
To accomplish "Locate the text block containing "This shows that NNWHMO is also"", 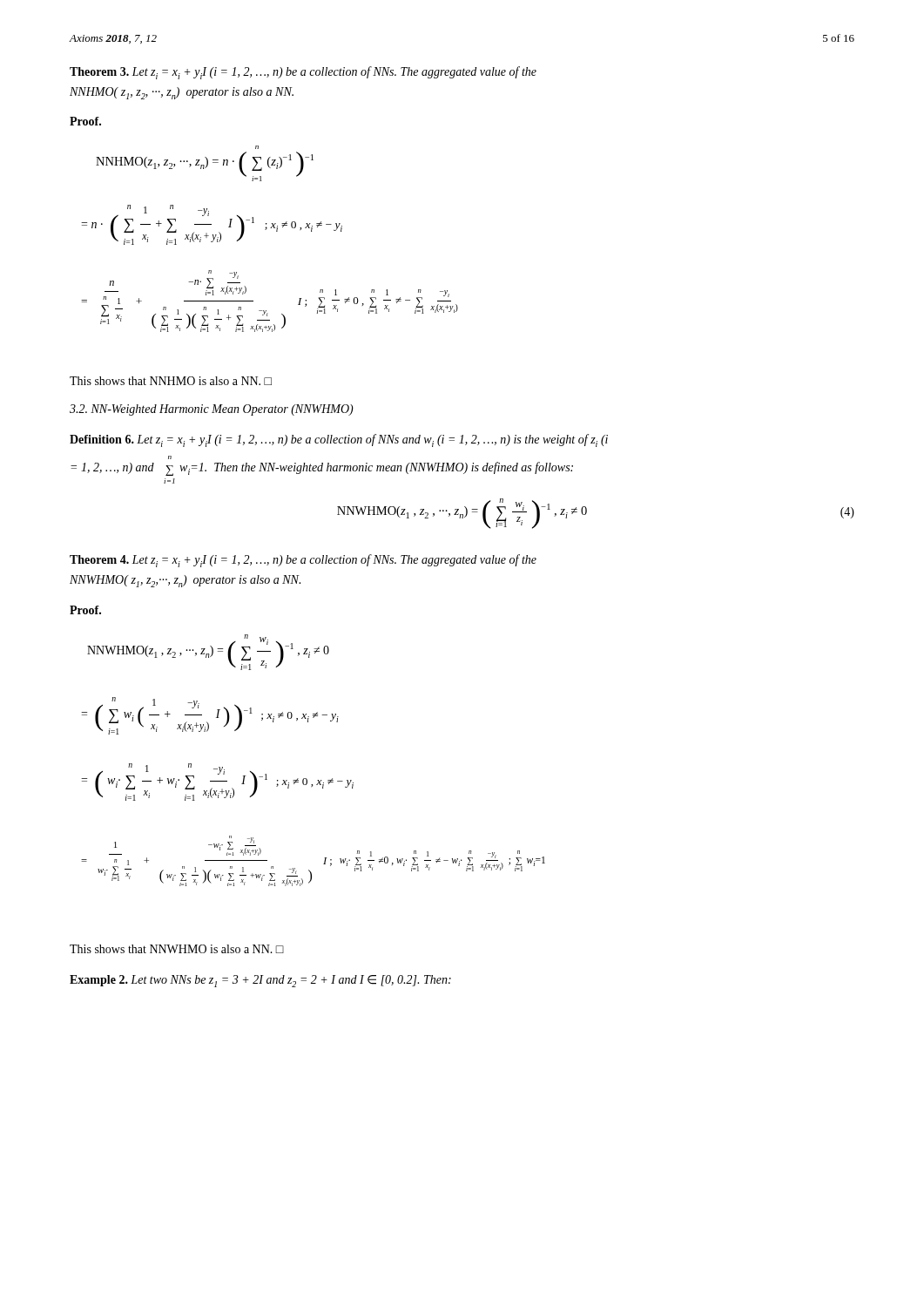I will tap(176, 949).
